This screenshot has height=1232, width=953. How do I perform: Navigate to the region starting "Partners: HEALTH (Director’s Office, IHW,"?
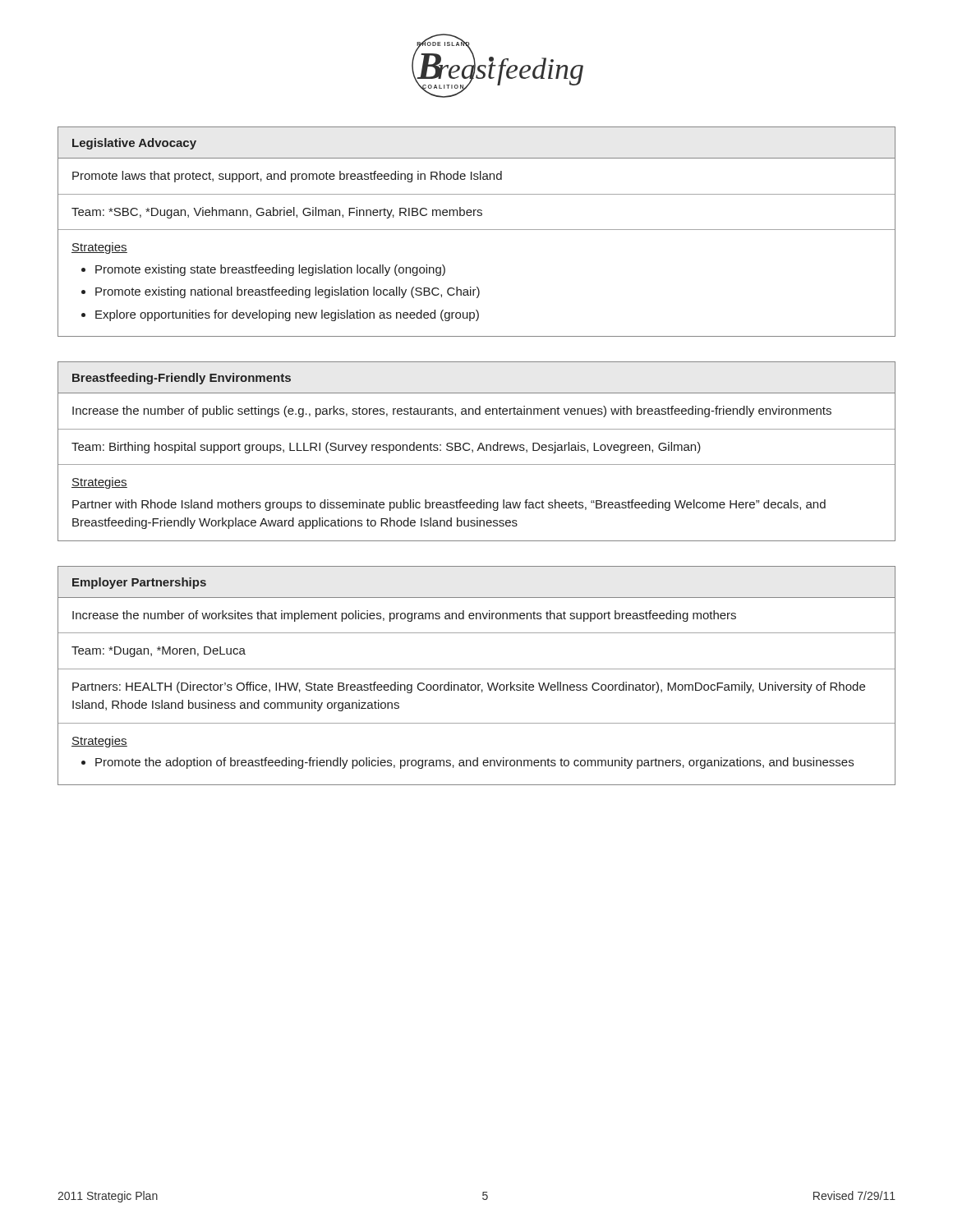(469, 695)
